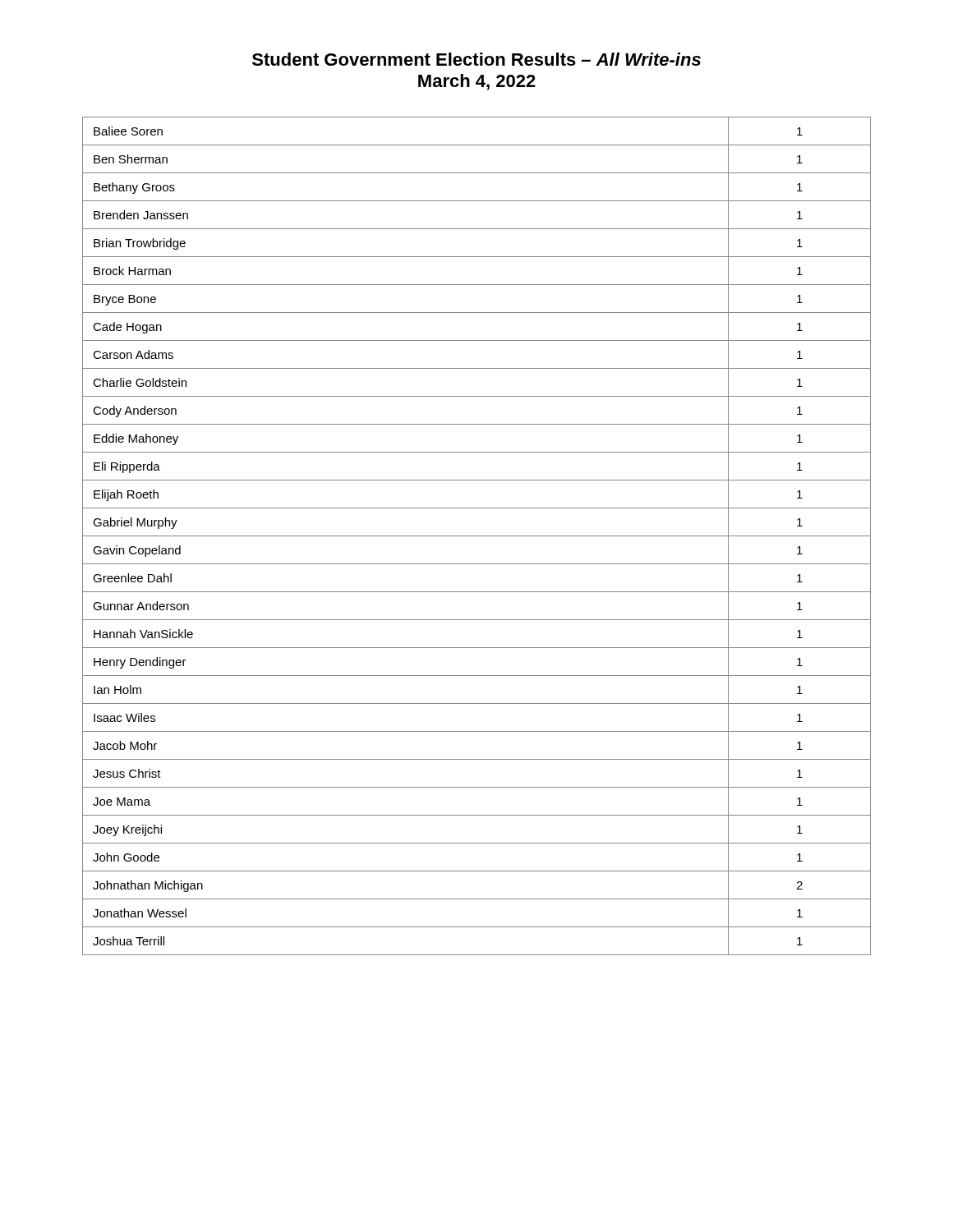Click on the title that says "Student Government Election Results – All Write-ins"
The width and height of the screenshot is (953, 1232).
(x=476, y=71)
